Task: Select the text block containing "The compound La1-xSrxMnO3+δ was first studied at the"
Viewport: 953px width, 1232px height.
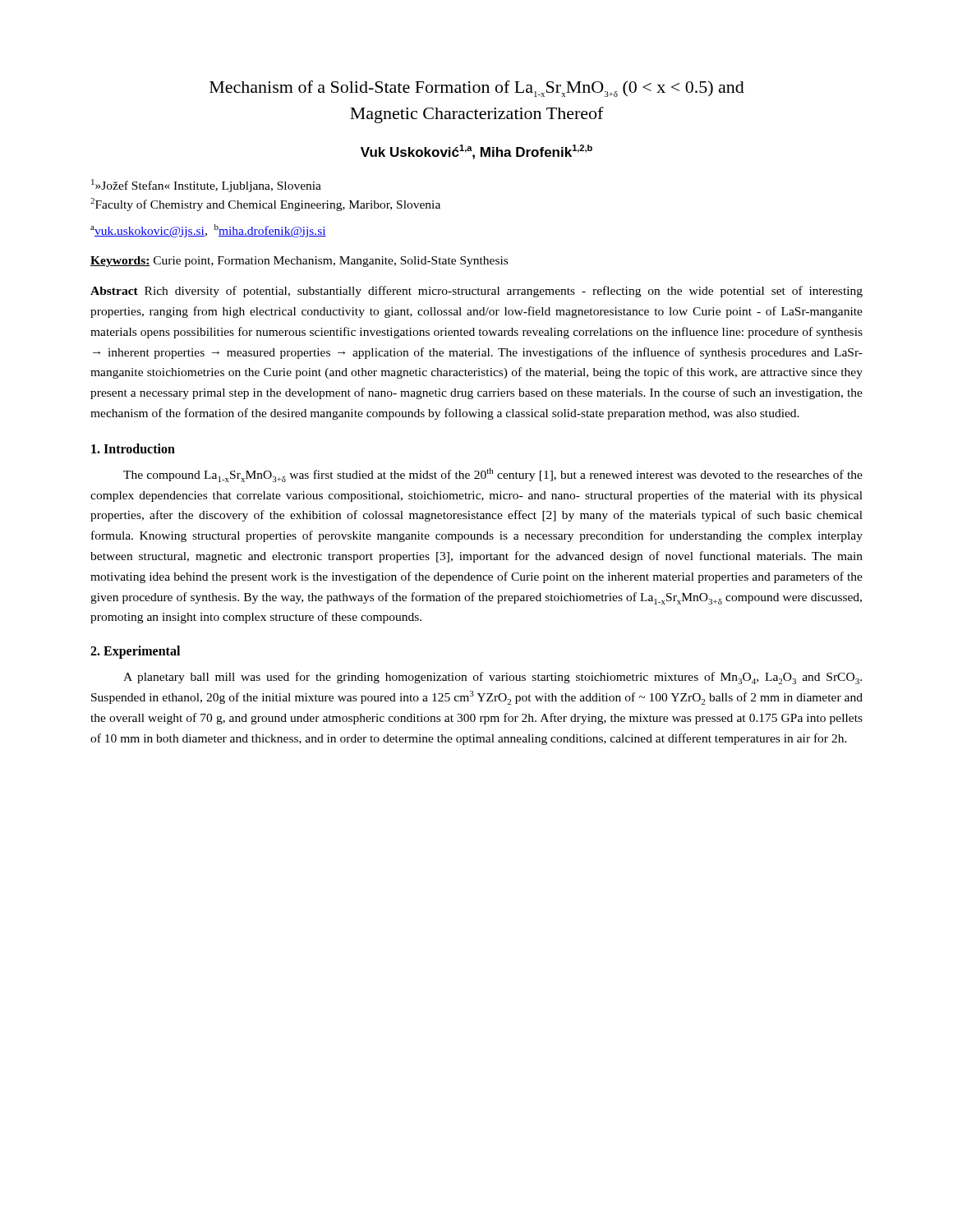Action: click(x=476, y=545)
